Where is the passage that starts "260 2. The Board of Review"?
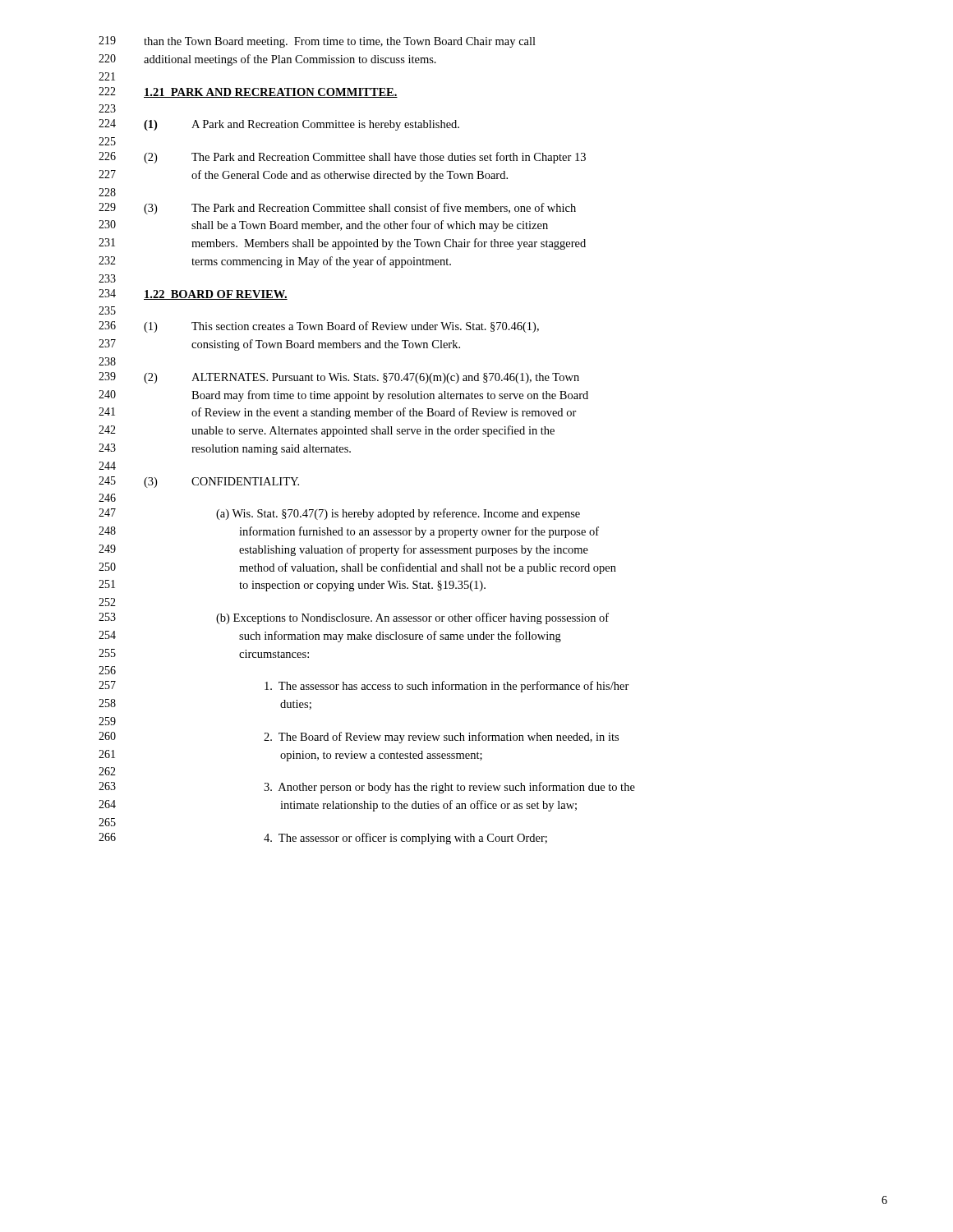The image size is (953, 1232). click(460, 746)
